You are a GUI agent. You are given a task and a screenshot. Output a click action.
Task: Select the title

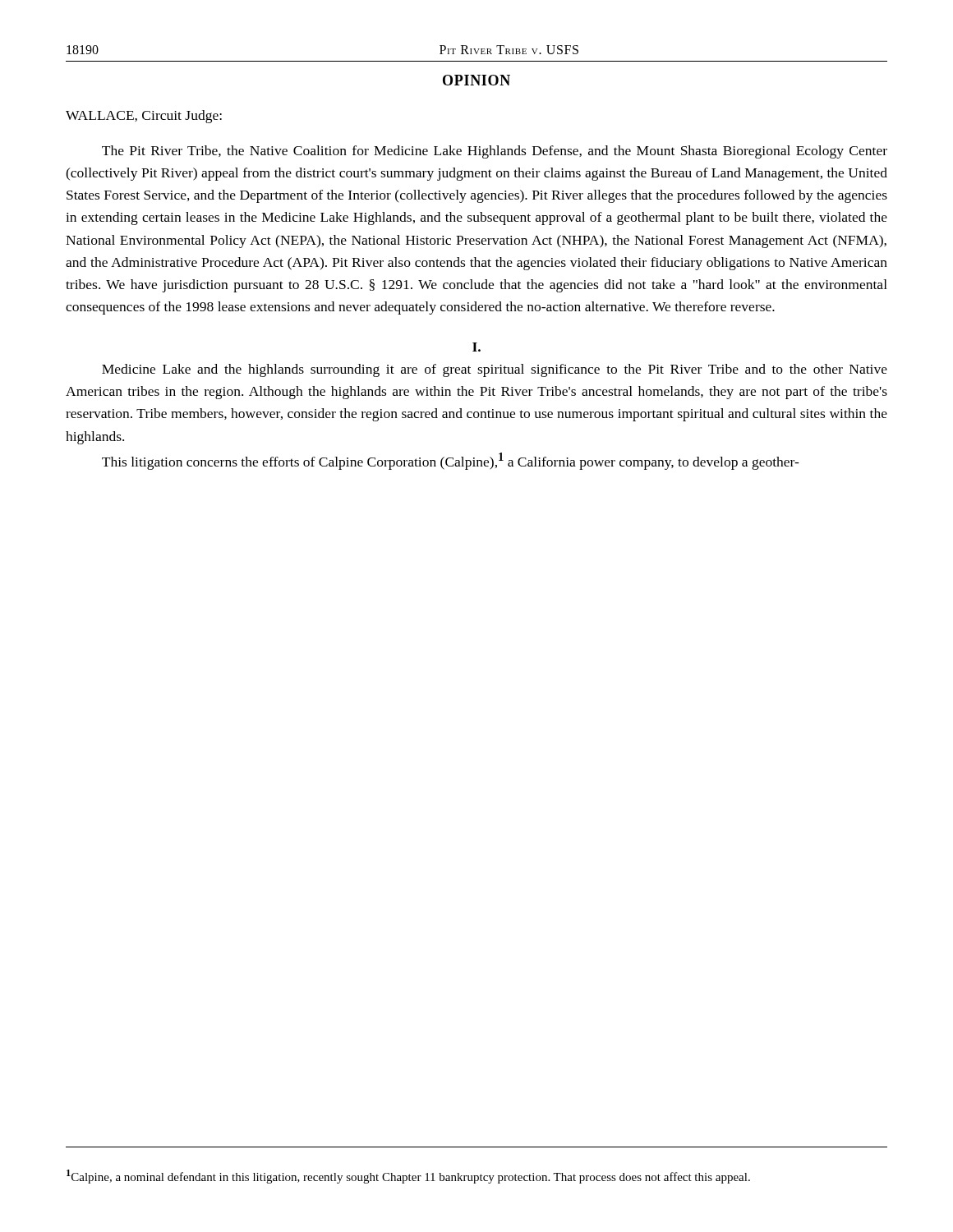pyautogui.click(x=476, y=81)
